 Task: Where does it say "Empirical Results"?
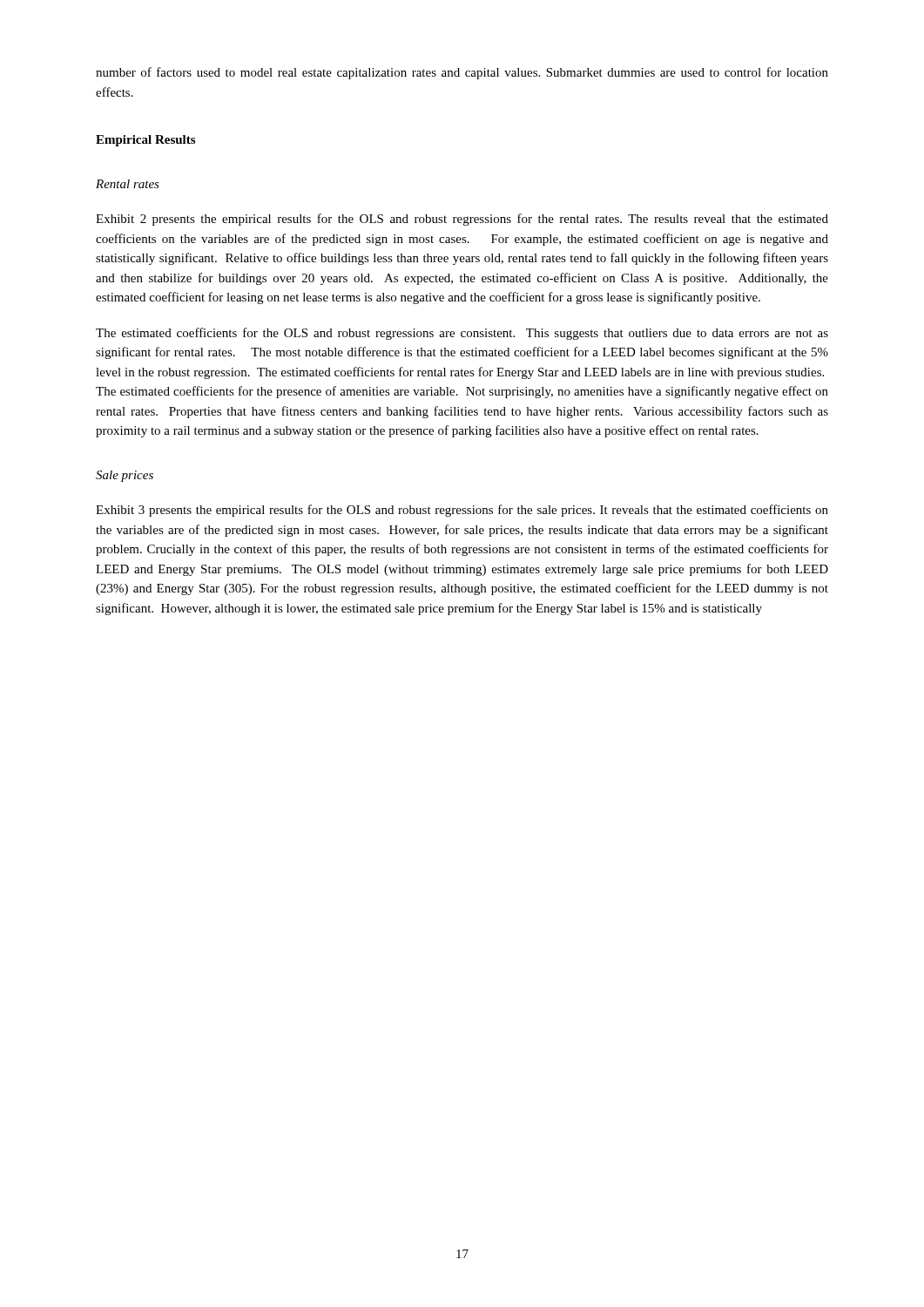(146, 139)
